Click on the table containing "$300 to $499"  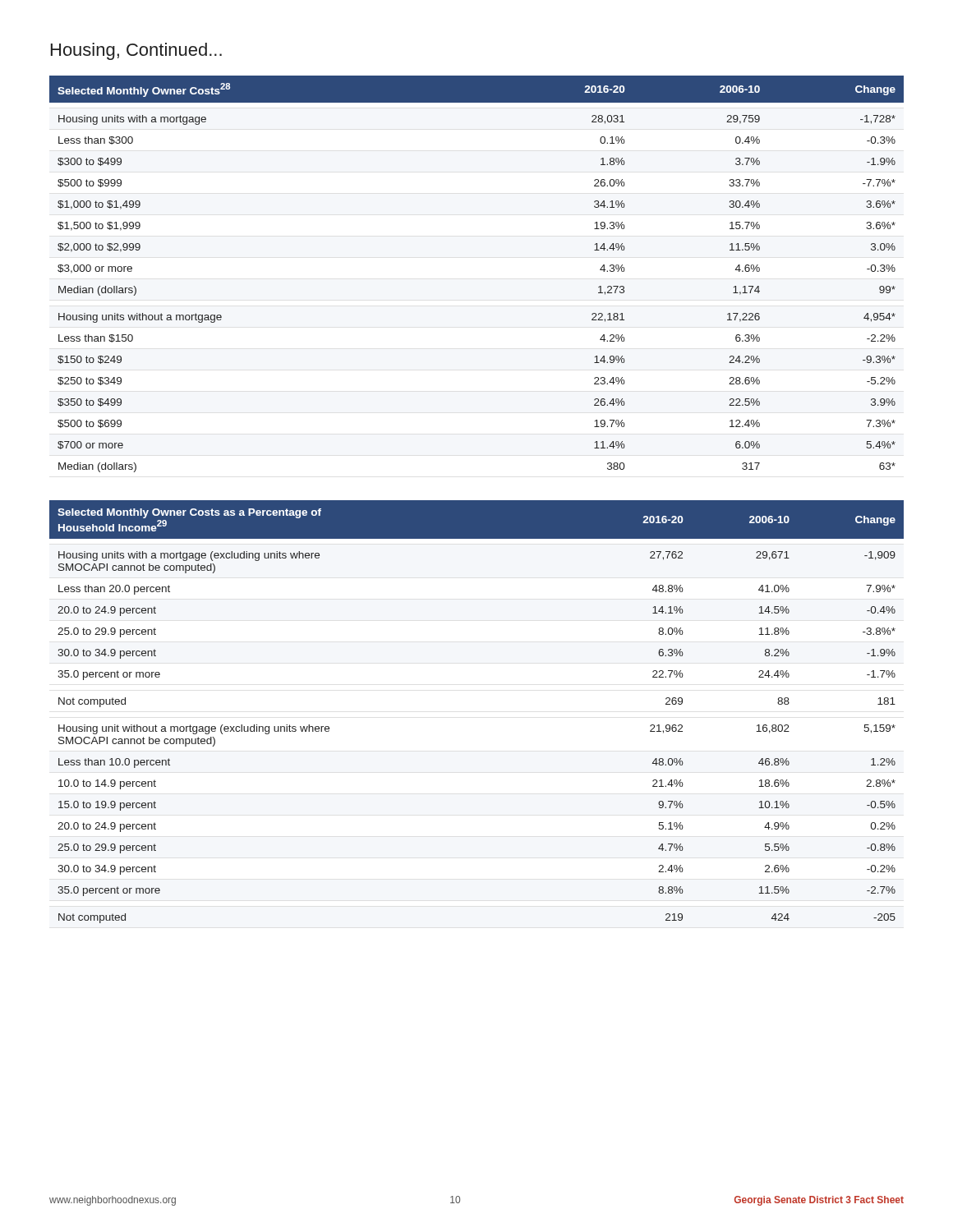click(476, 276)
